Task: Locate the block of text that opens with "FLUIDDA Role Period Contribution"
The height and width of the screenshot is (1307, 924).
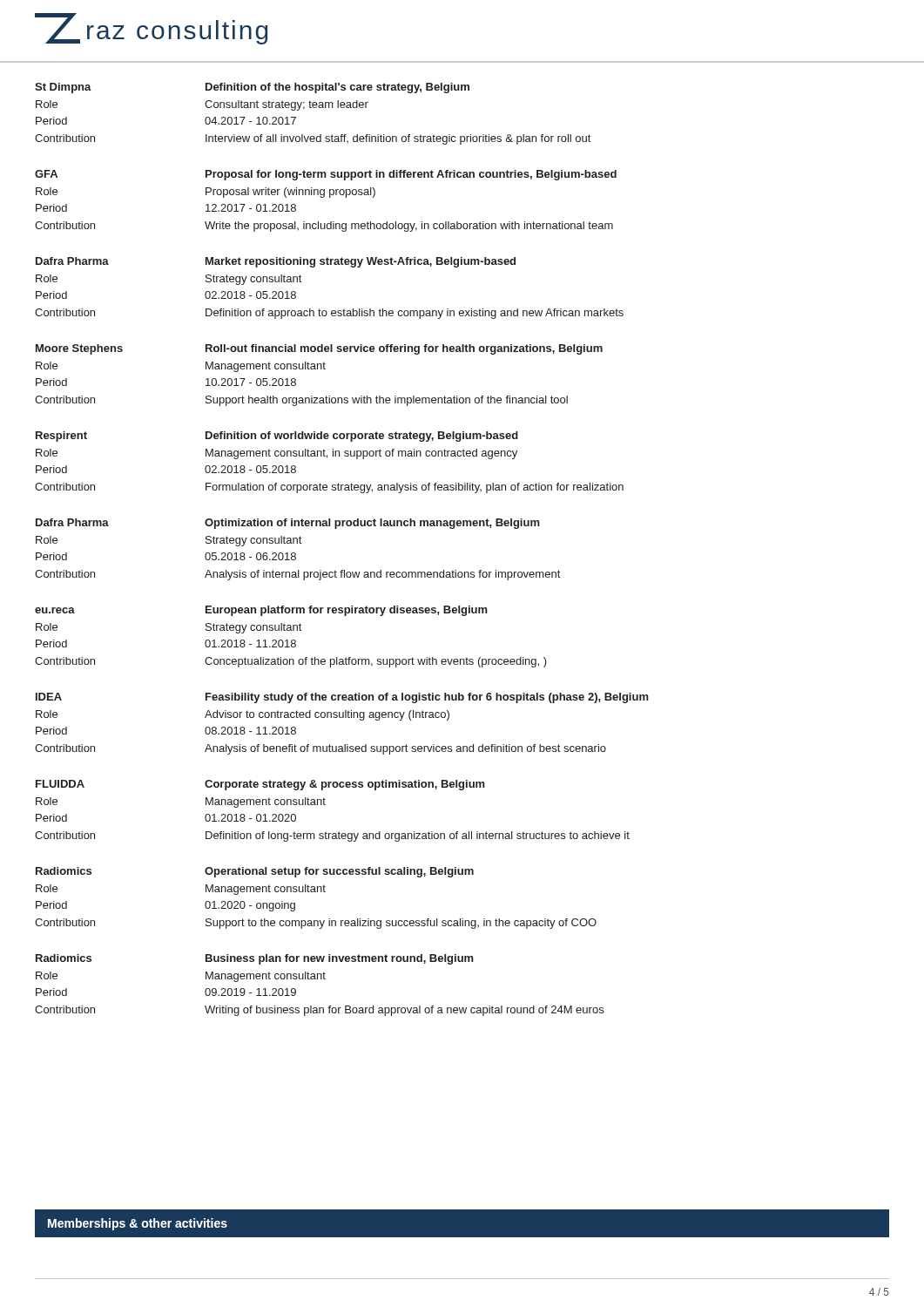Action: (260, 785)
